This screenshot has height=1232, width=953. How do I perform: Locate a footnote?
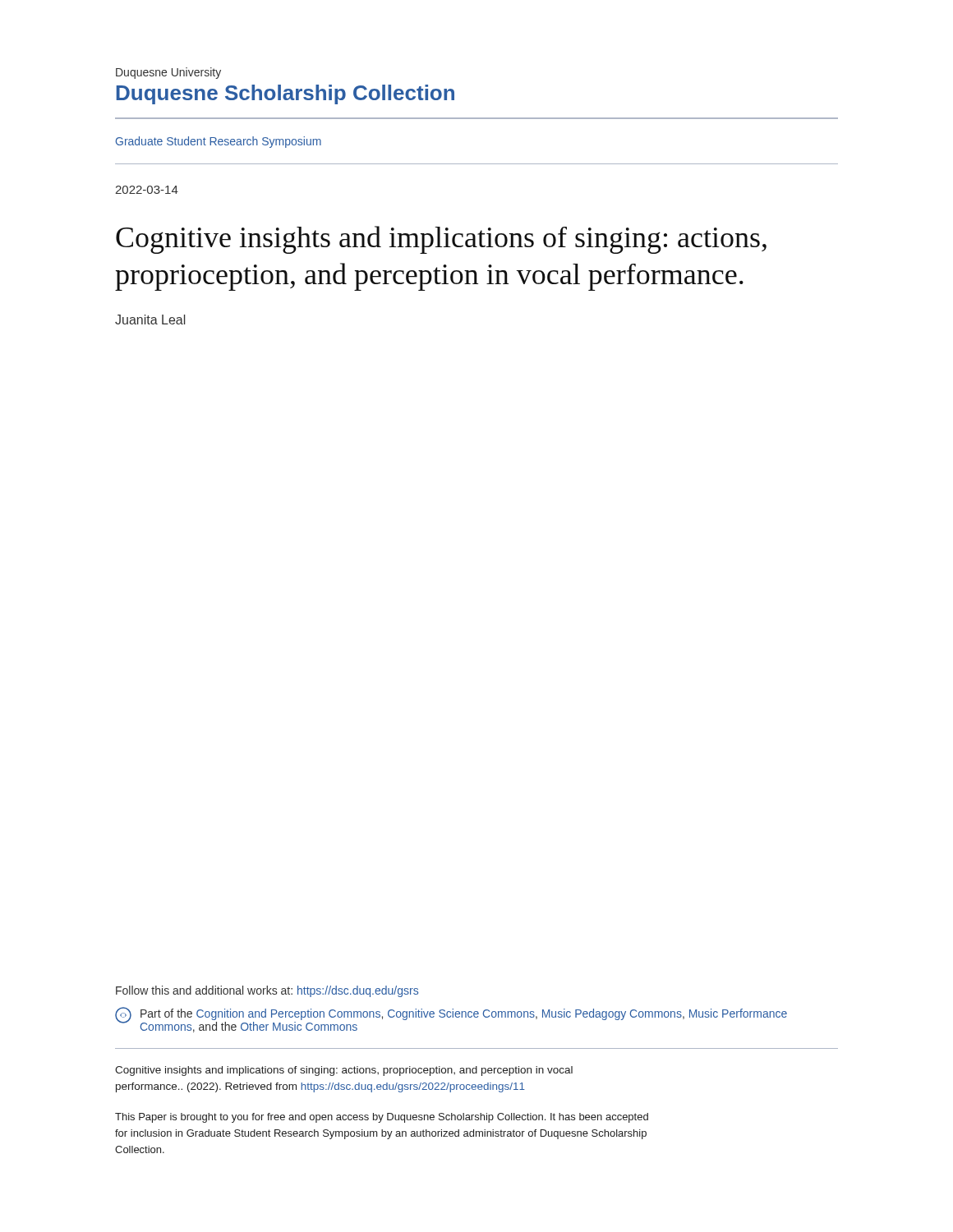382,1133
